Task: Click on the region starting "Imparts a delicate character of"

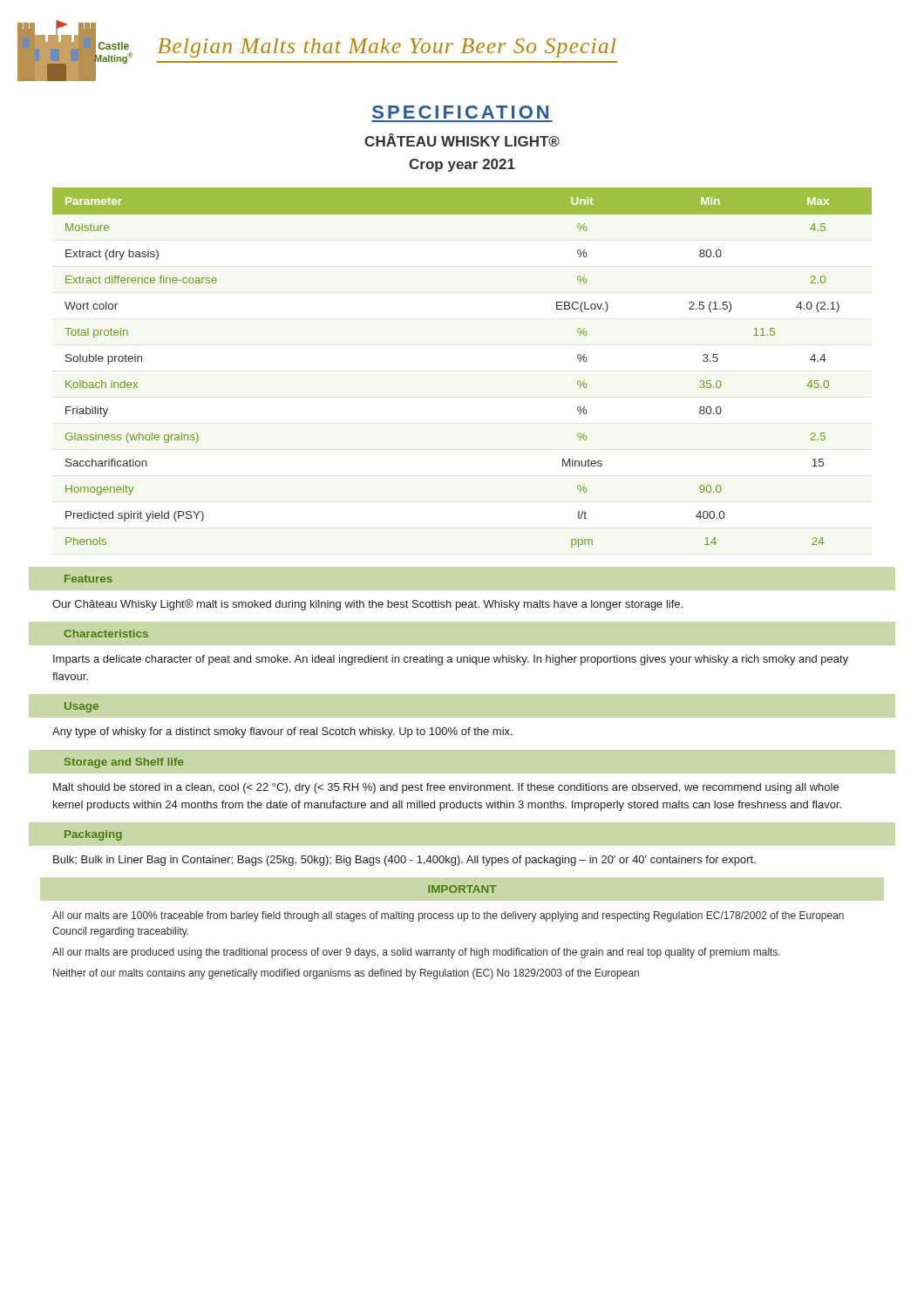Action: (450, 668)
